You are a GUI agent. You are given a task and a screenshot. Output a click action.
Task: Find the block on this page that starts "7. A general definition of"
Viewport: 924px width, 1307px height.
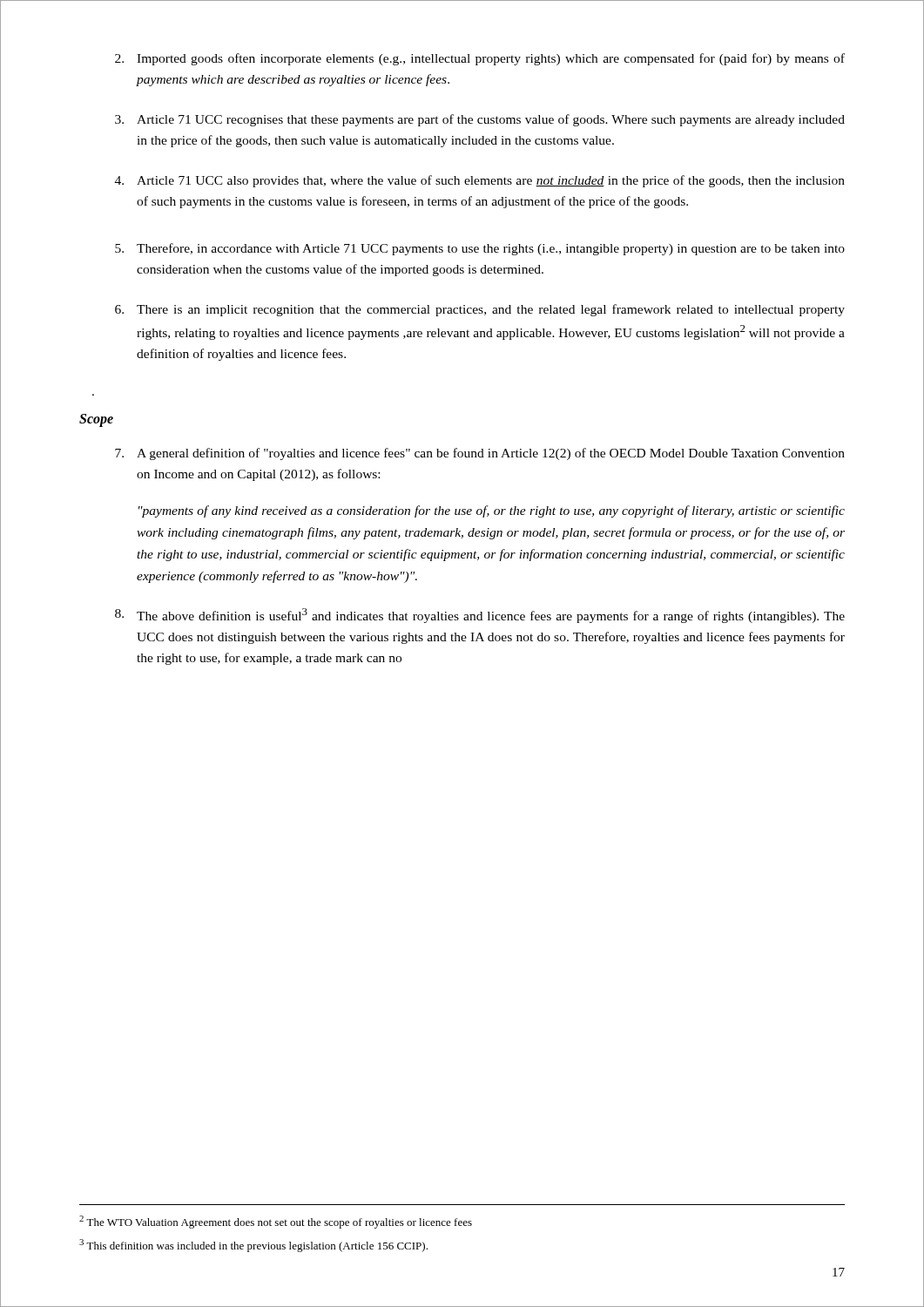coord(462,464)
